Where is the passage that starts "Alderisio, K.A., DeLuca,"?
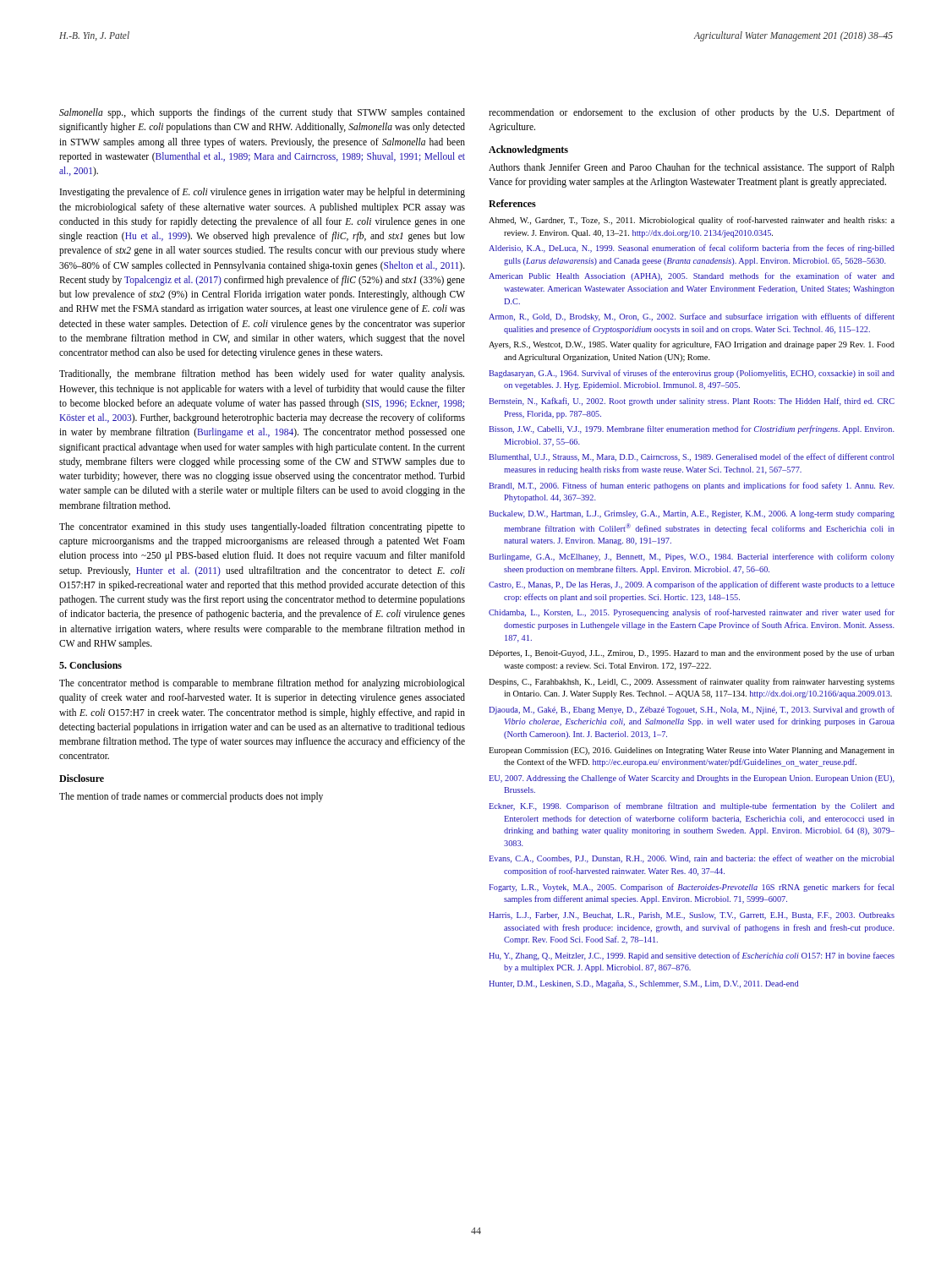 692,254
